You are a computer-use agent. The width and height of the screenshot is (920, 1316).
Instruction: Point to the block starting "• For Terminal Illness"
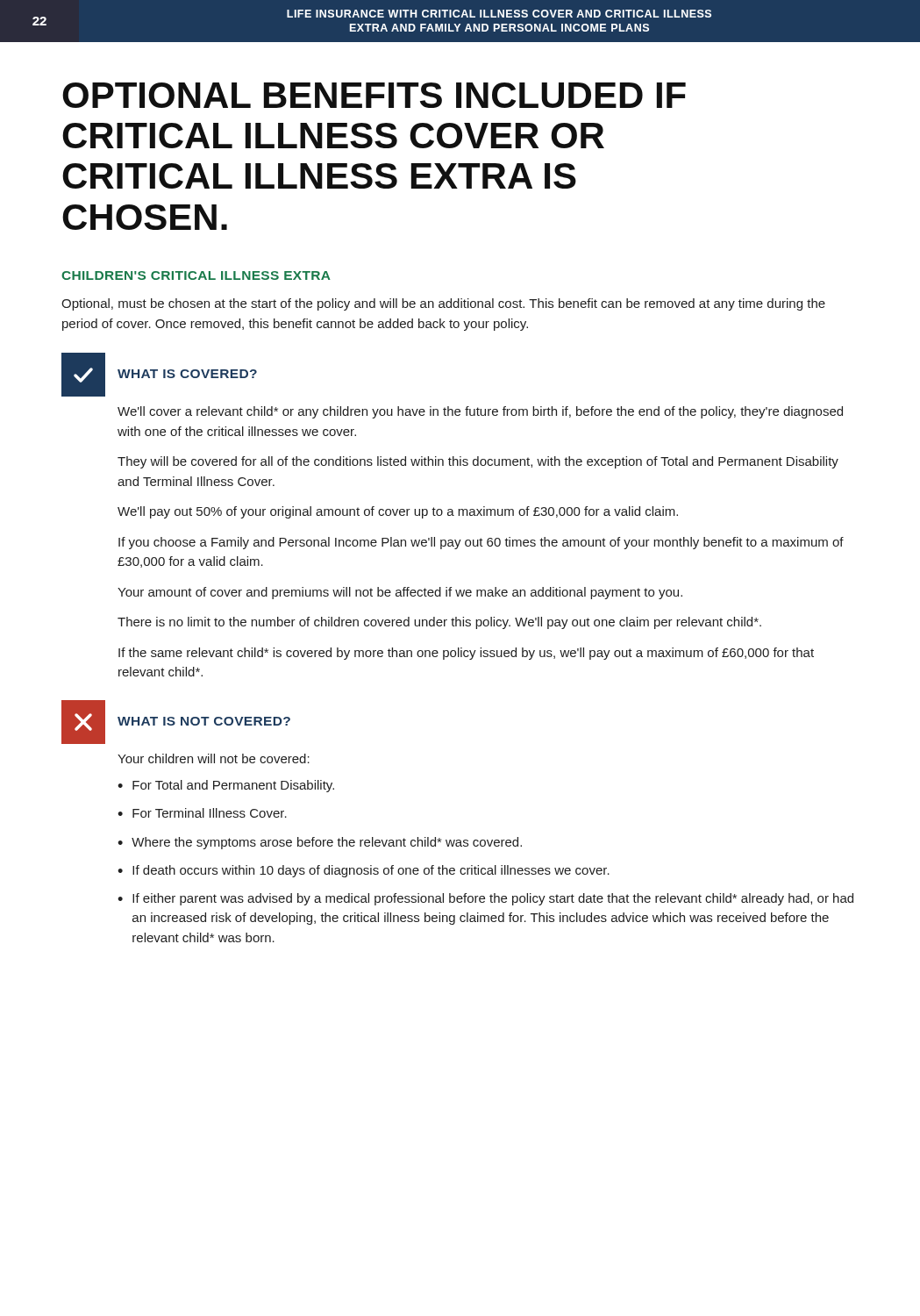tap(202, 815)
